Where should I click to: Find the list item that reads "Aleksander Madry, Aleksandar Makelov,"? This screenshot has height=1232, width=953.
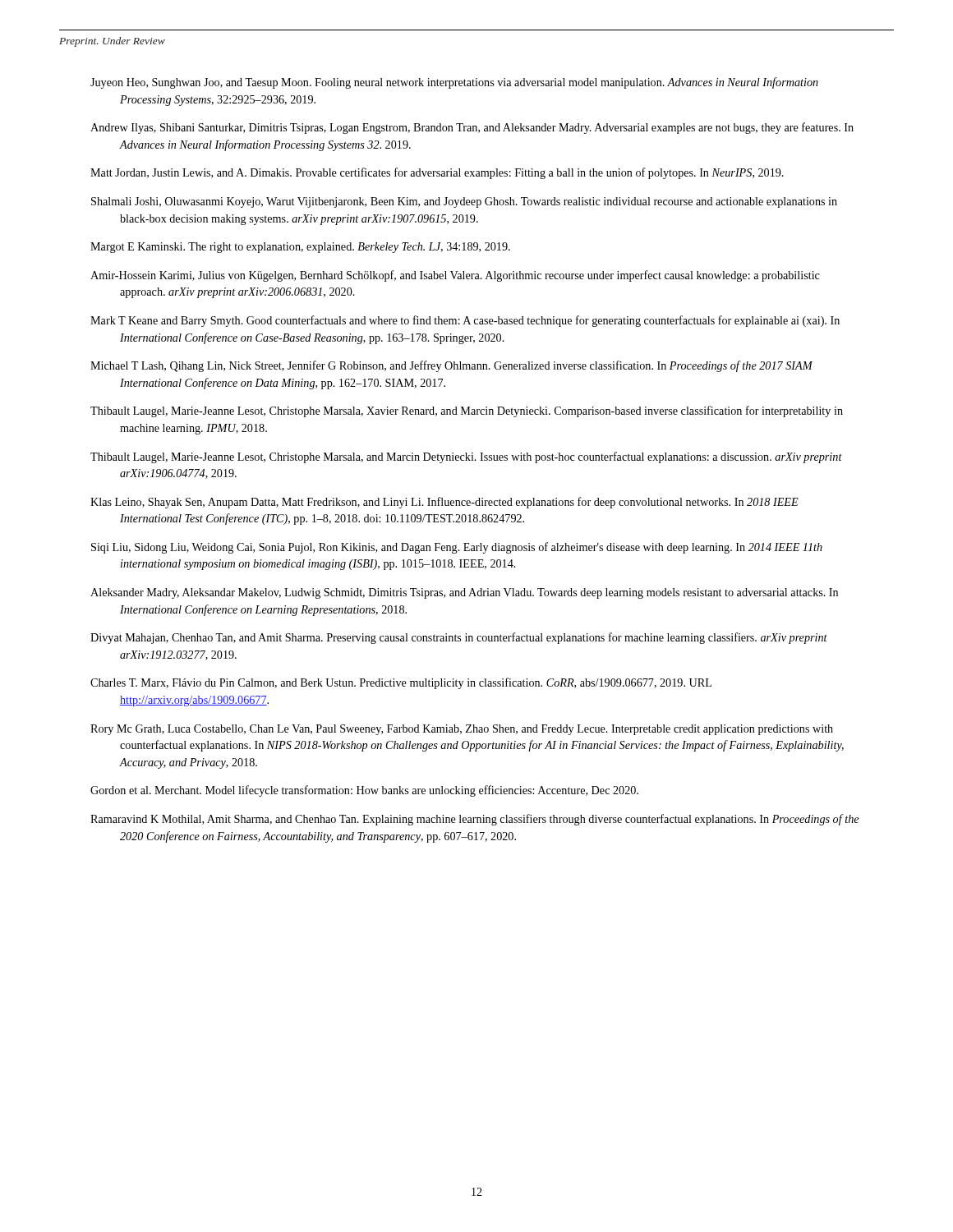464,601
